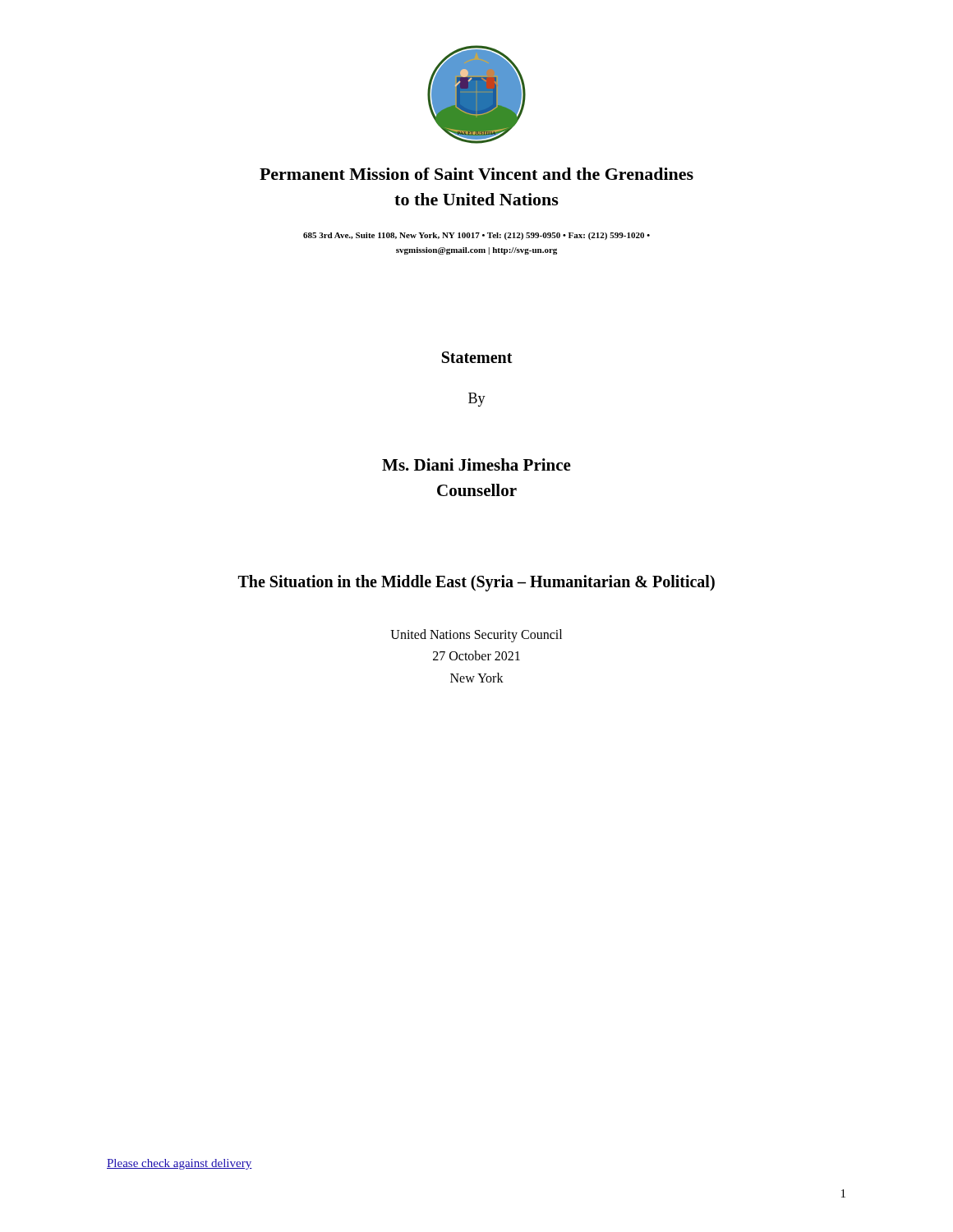The height and width of the screenshot is (1232, 953).
Task: Select the text block that reads "United Nations Security"
Action: pyautogui.click(x=476, y=656)
